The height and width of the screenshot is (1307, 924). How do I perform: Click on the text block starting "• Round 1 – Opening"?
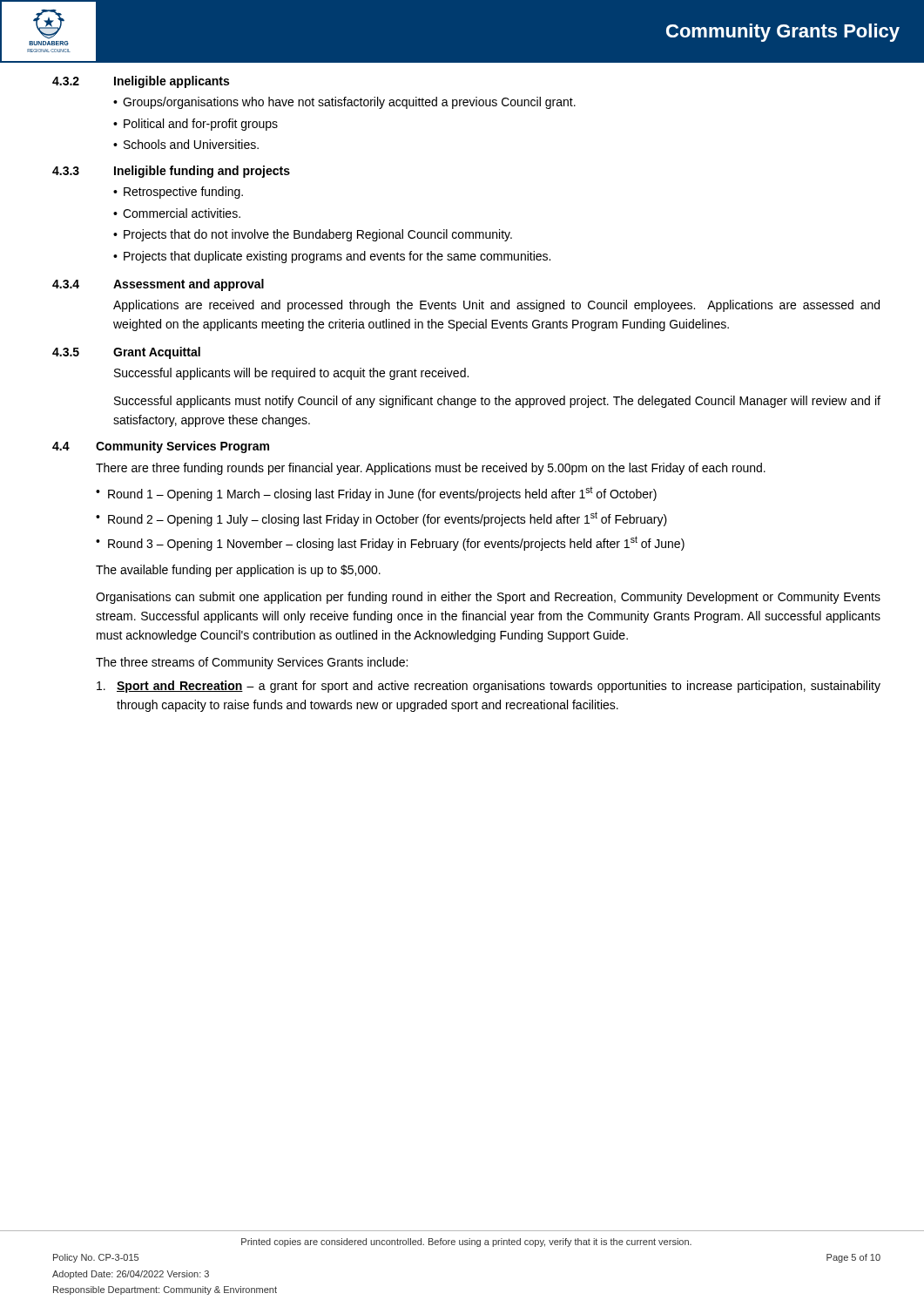click(376, 493)
